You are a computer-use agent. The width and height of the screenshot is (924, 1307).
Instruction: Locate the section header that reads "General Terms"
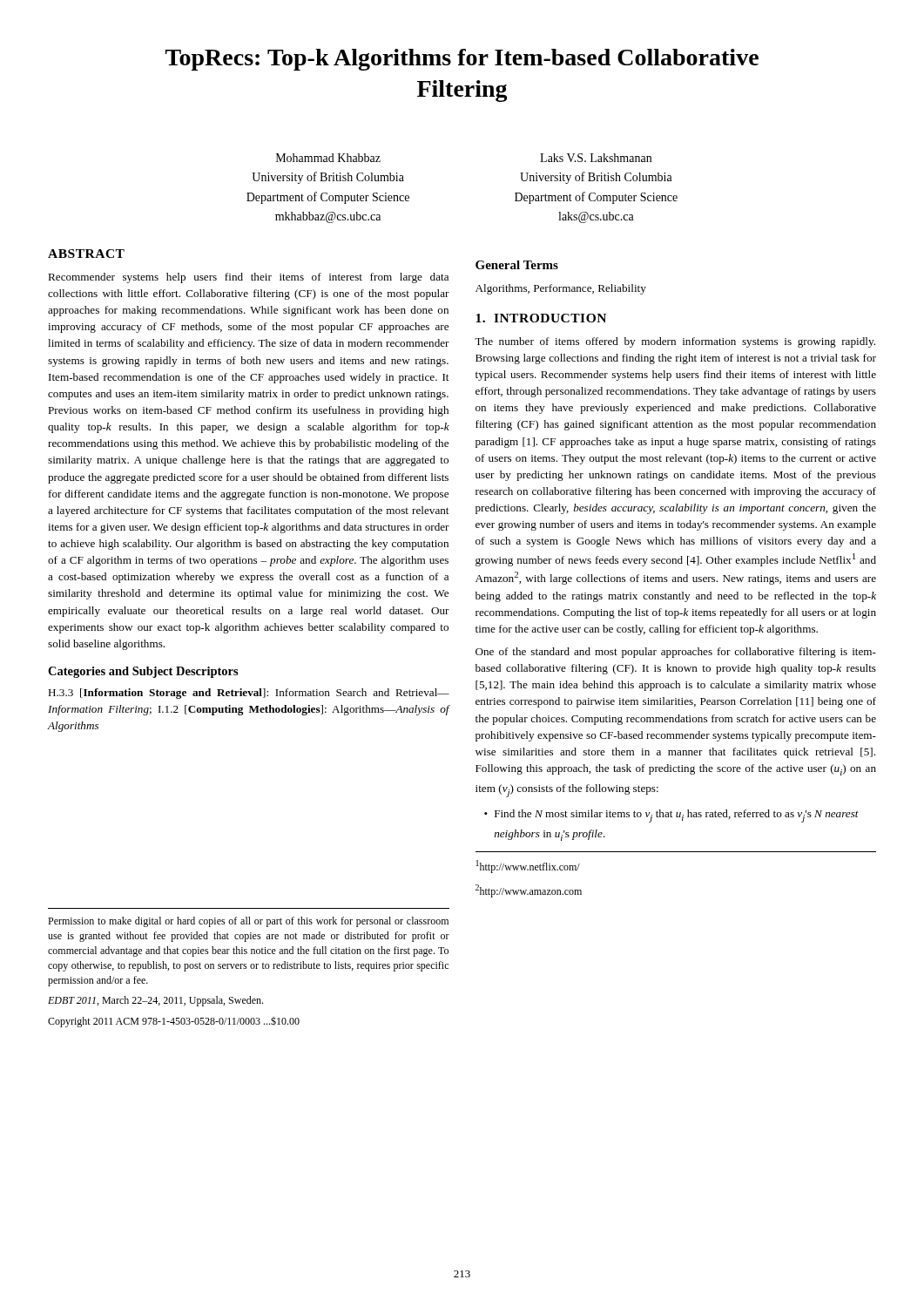pyautogui.click(x=517, y=265)
